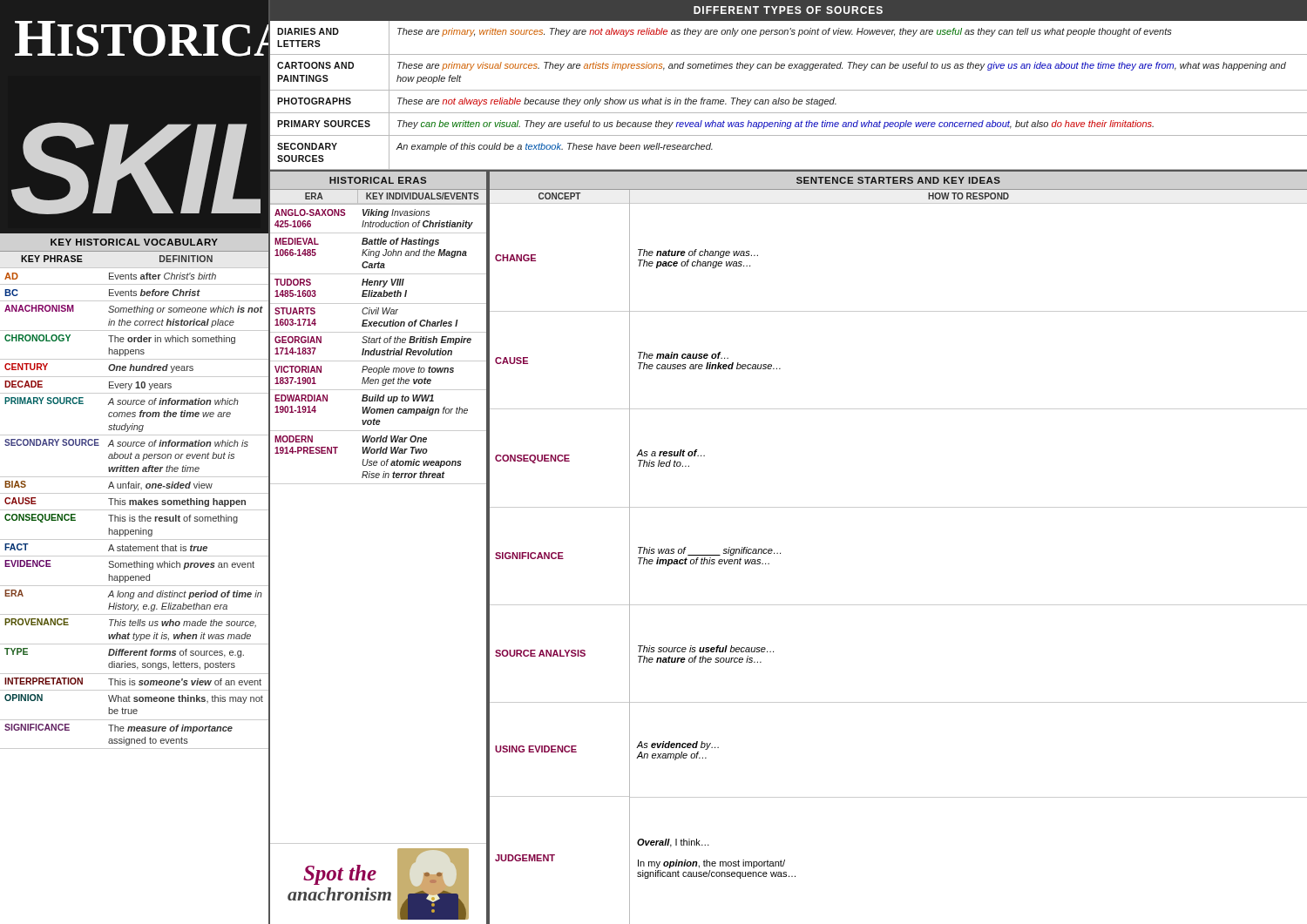Navigate to the text block starting "Historical Eras"
Screen dimensions: 924x1307
pyautogui.click(x=378, y=180)
